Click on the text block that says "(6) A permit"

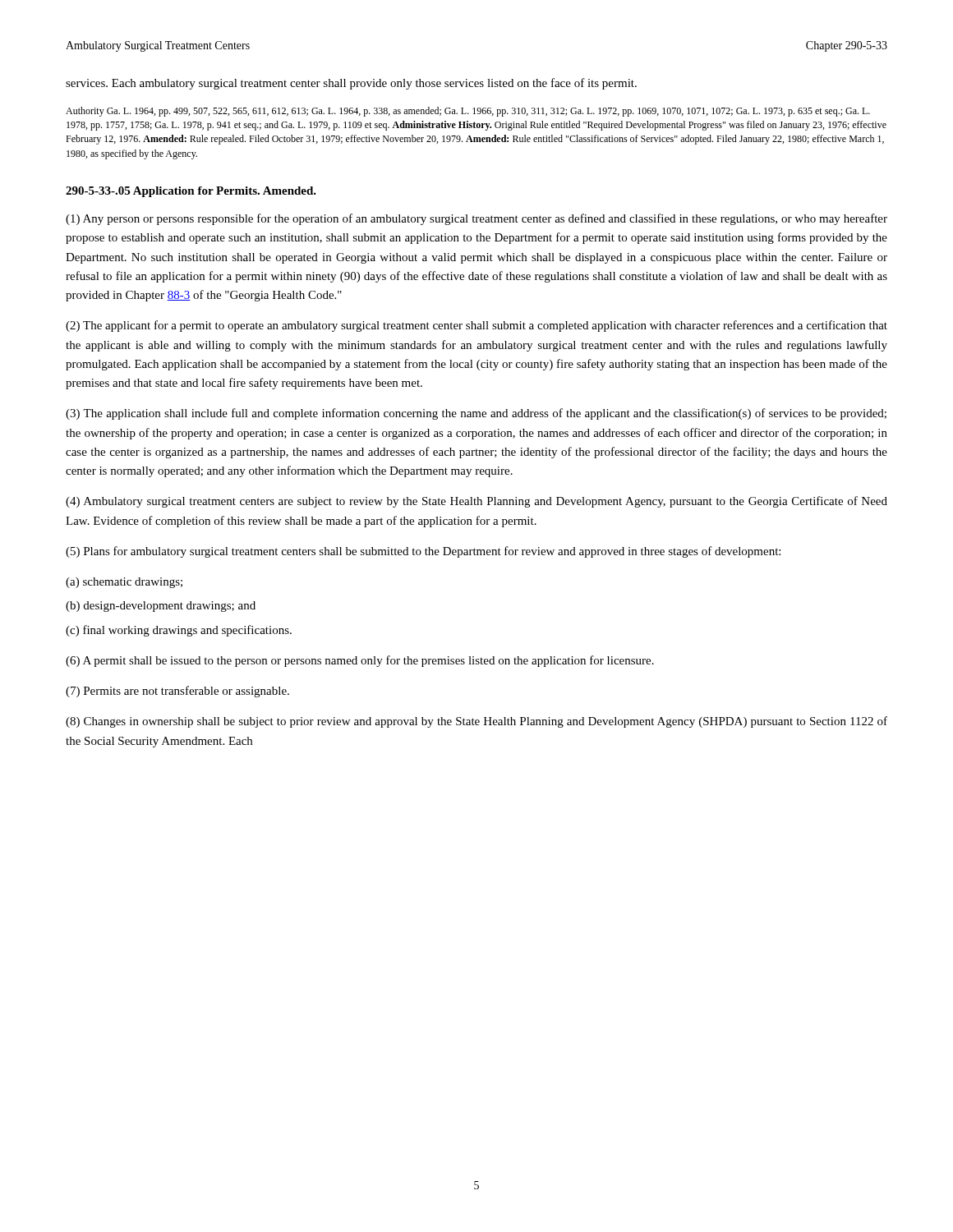pos(360,660)
